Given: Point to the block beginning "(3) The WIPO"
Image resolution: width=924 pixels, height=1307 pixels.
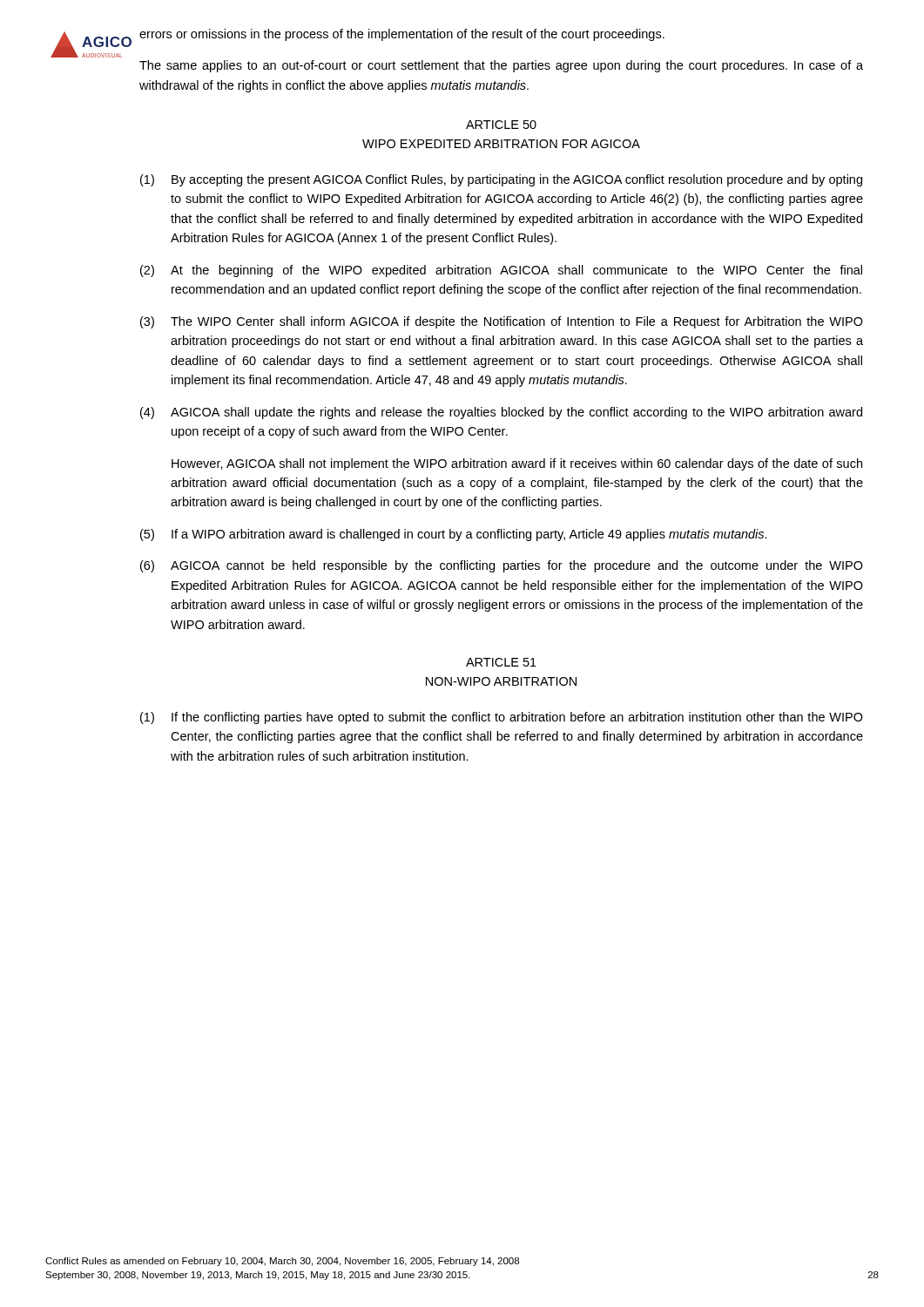Looking at the screenshot, I should point(501,351).
